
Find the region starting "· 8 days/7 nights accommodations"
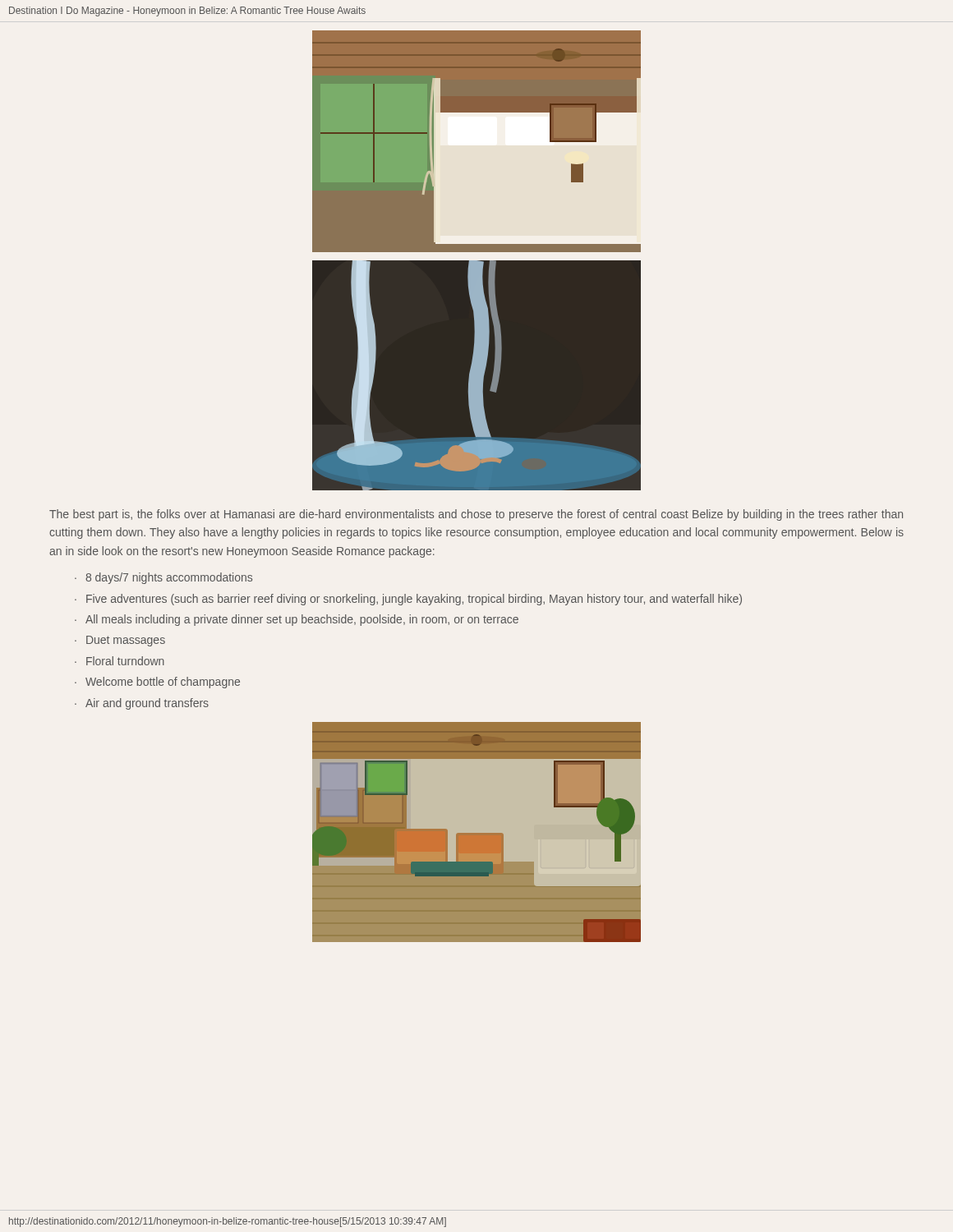tap(163, 578)
